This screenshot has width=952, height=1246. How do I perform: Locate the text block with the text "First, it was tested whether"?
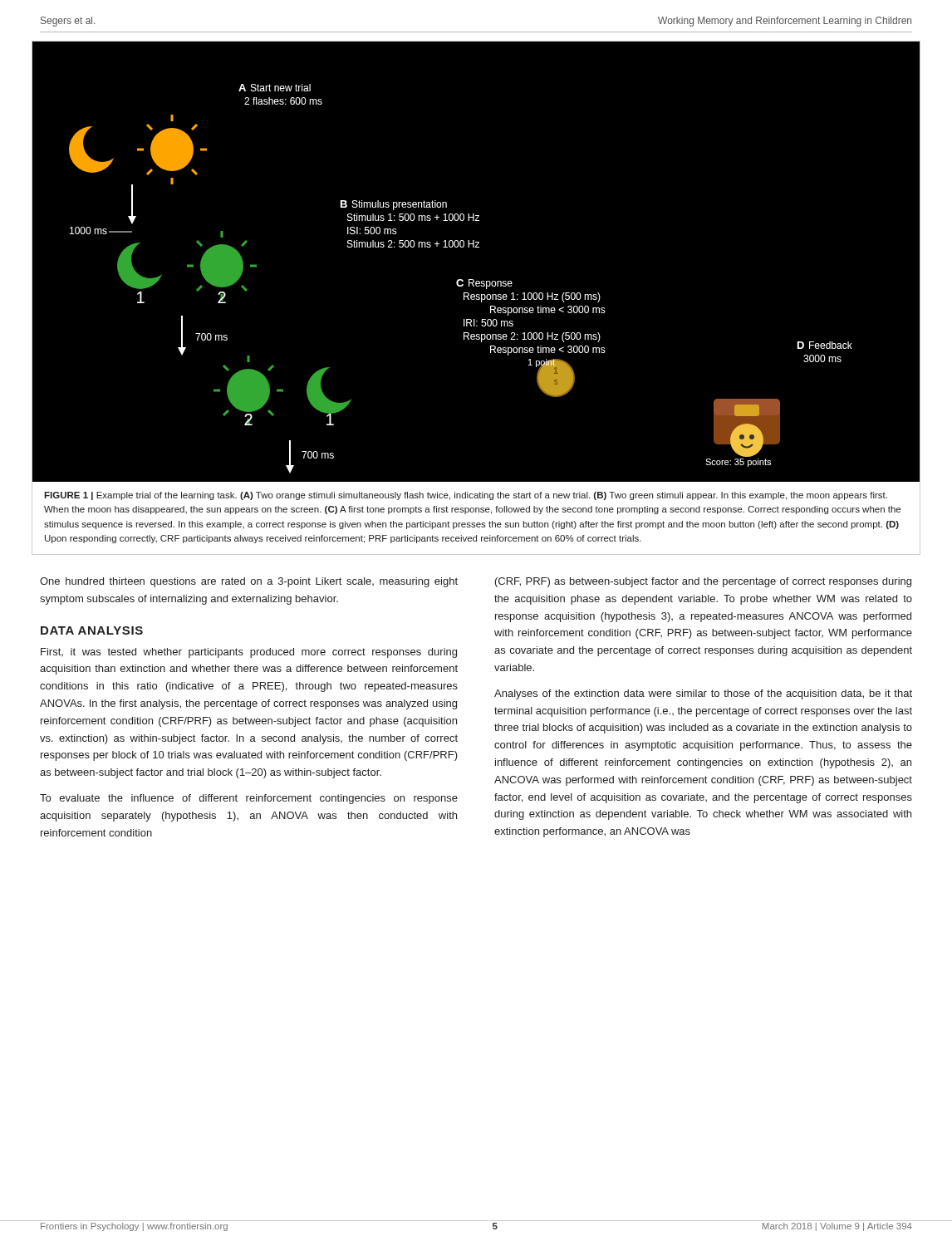click(x=249, y=712)
